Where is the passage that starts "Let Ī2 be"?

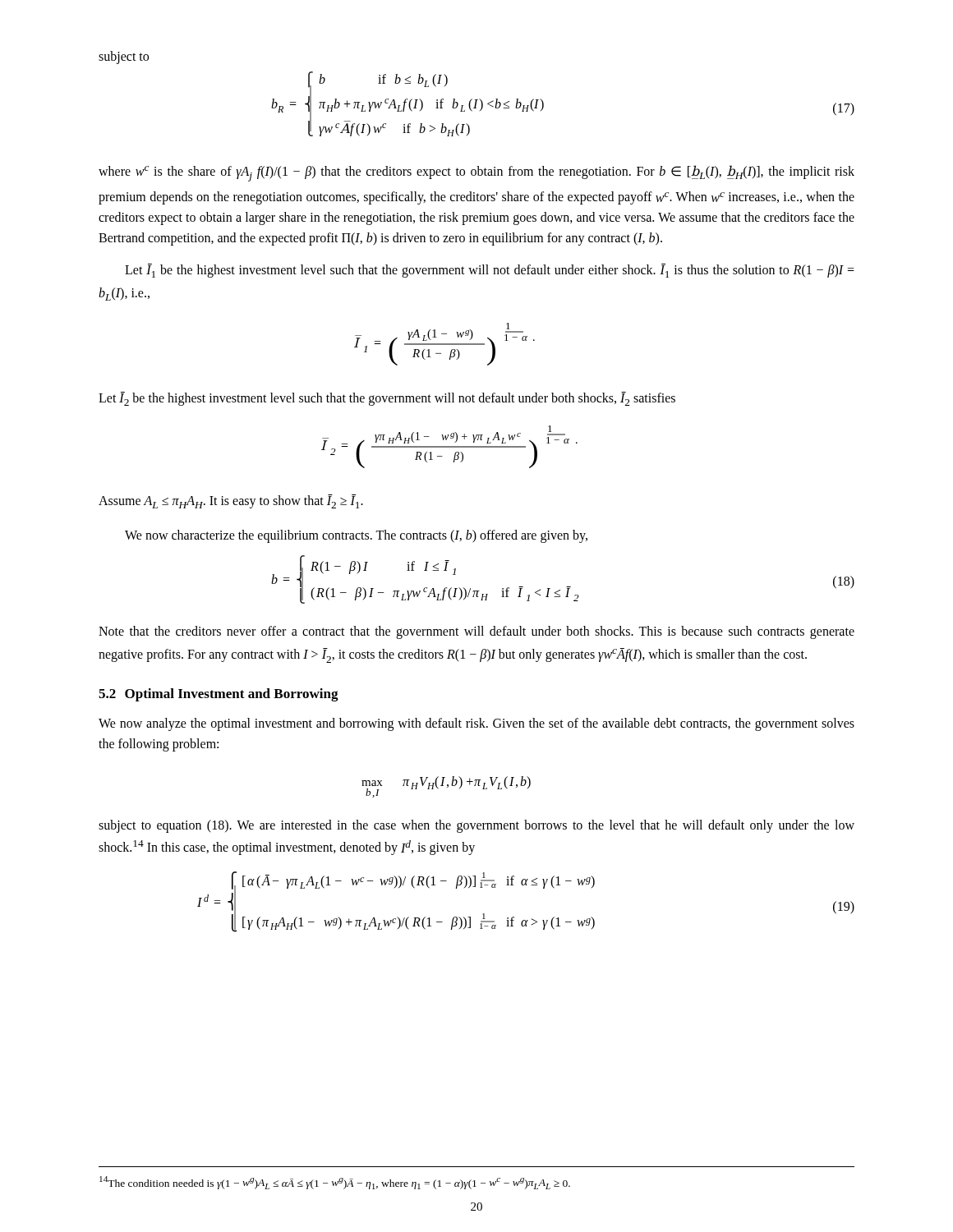point(387,399)
